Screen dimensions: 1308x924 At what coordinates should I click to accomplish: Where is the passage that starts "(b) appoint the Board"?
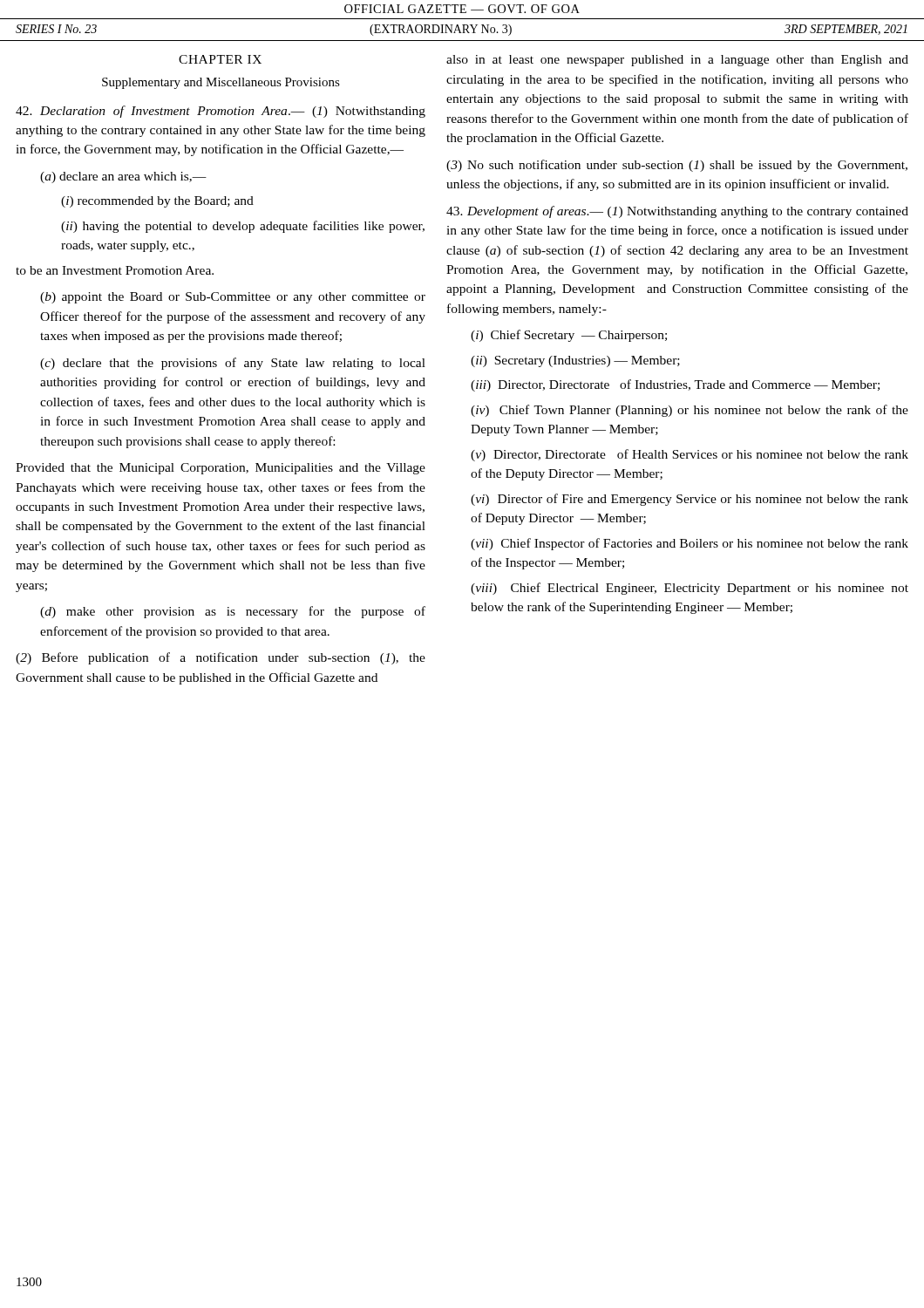[x=233, y=316]
